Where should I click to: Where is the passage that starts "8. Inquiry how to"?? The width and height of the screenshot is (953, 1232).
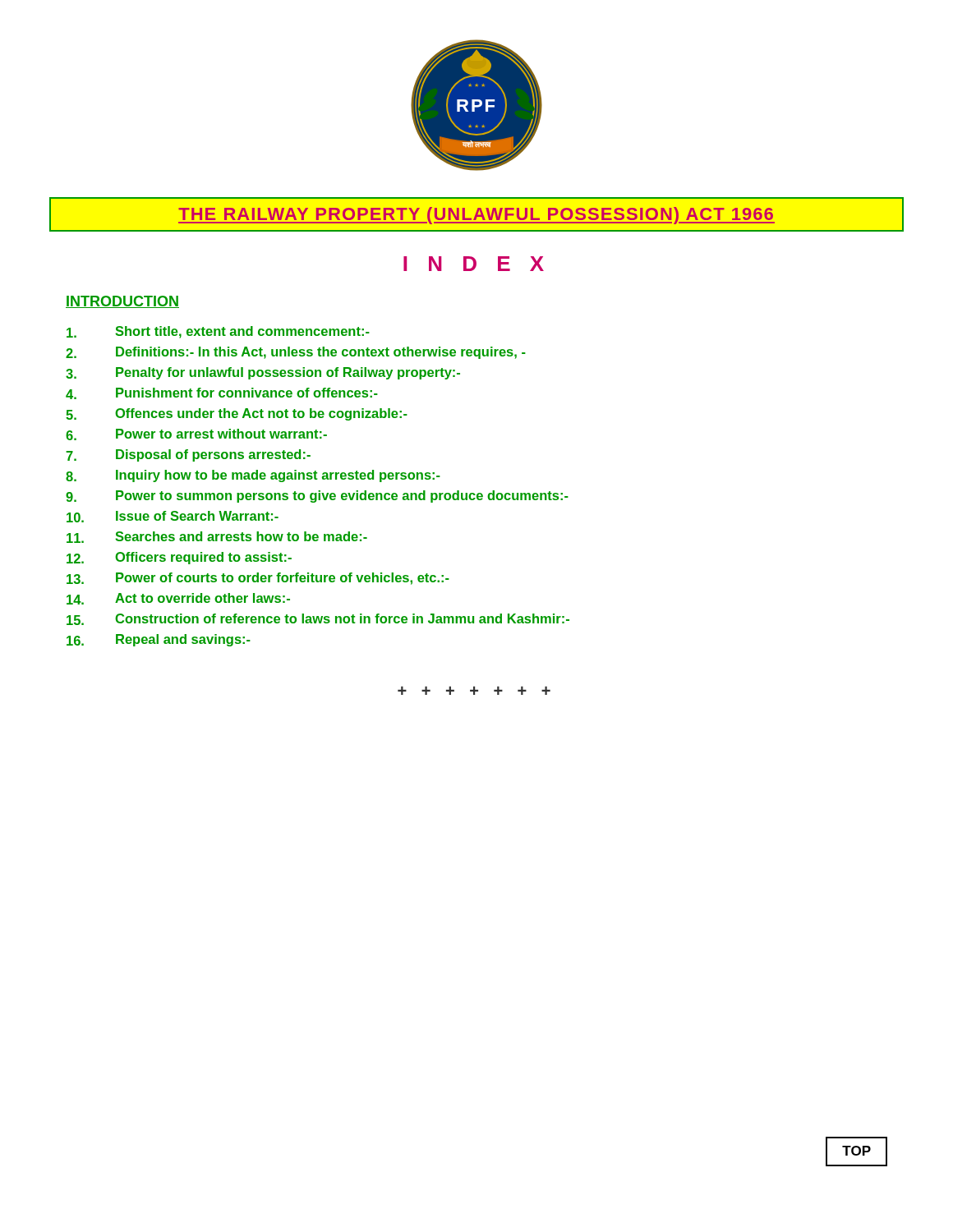tap(253, 476)
